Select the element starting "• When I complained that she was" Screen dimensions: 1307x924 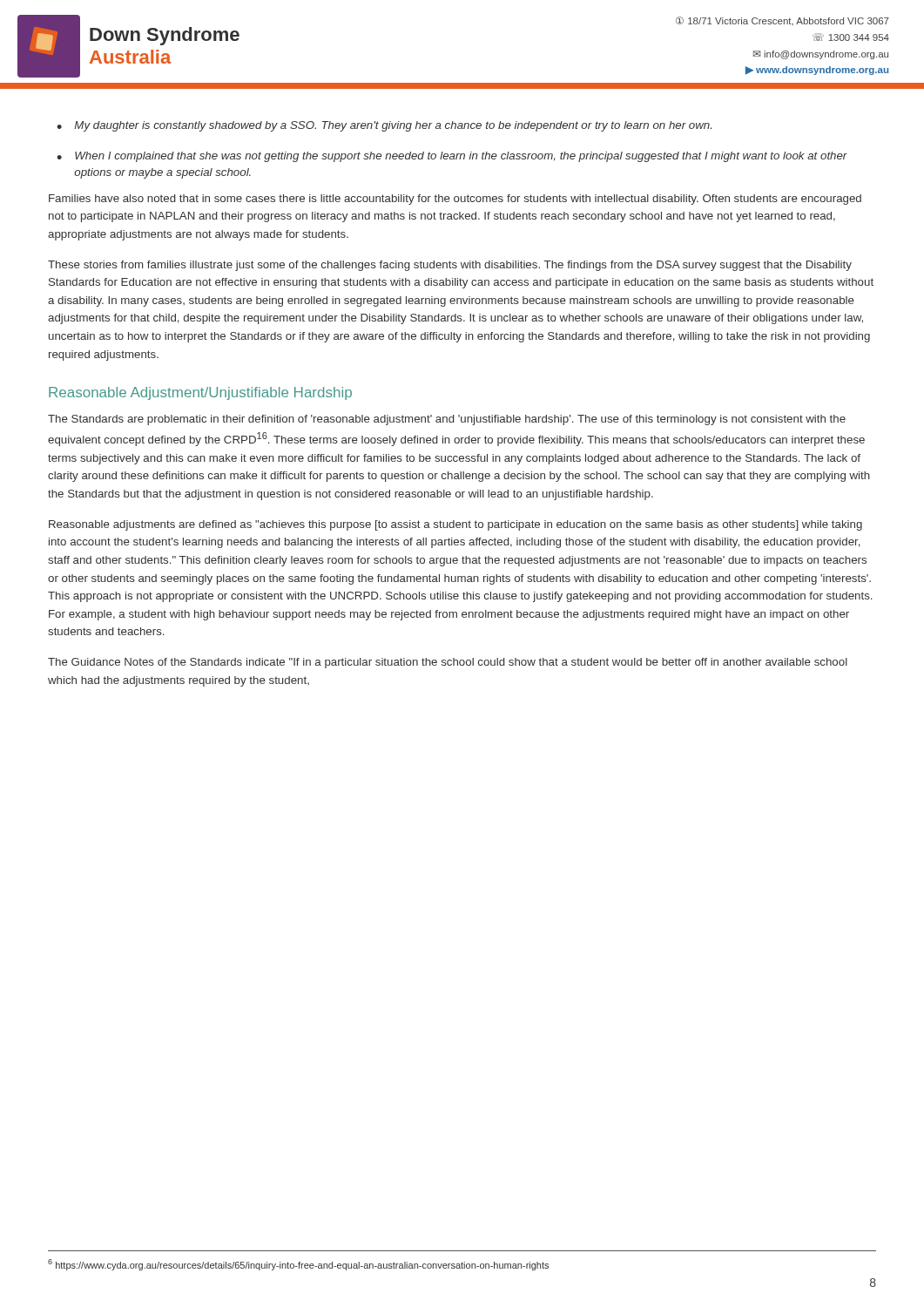[466, 164]
